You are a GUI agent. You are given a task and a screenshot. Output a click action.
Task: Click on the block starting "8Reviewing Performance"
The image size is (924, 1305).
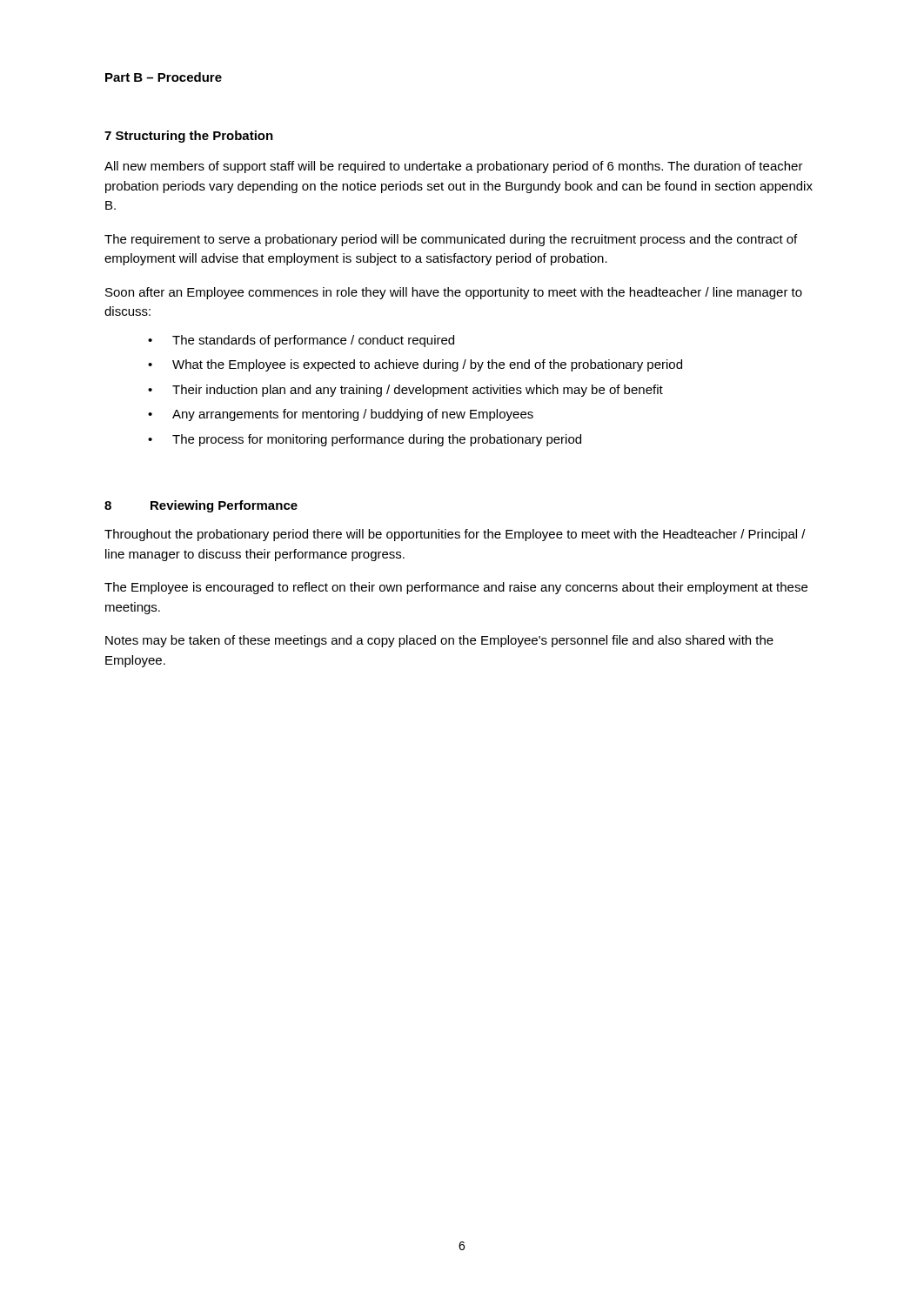tap(201, 505)
